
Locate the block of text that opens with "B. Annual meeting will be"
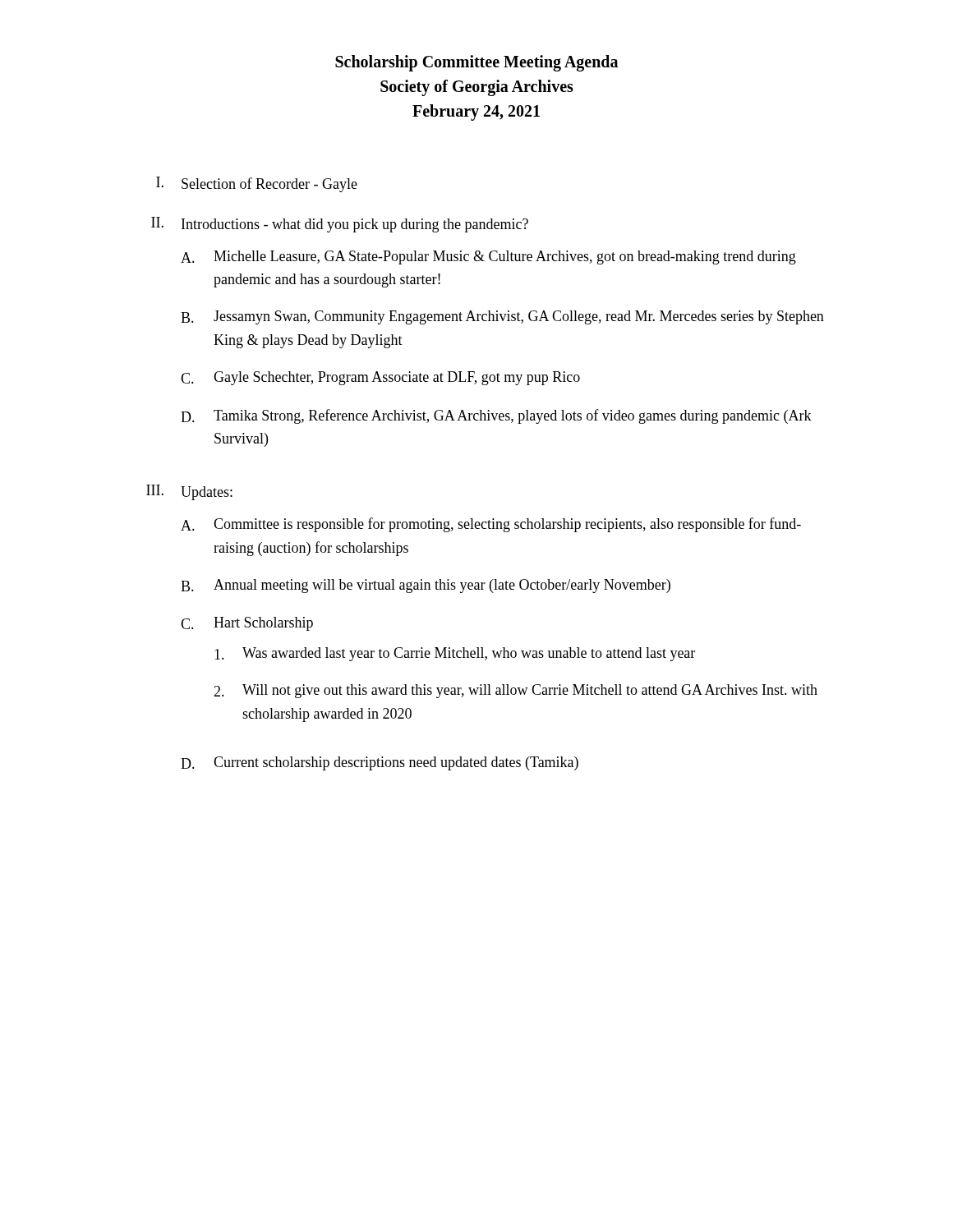pos(509,586)
